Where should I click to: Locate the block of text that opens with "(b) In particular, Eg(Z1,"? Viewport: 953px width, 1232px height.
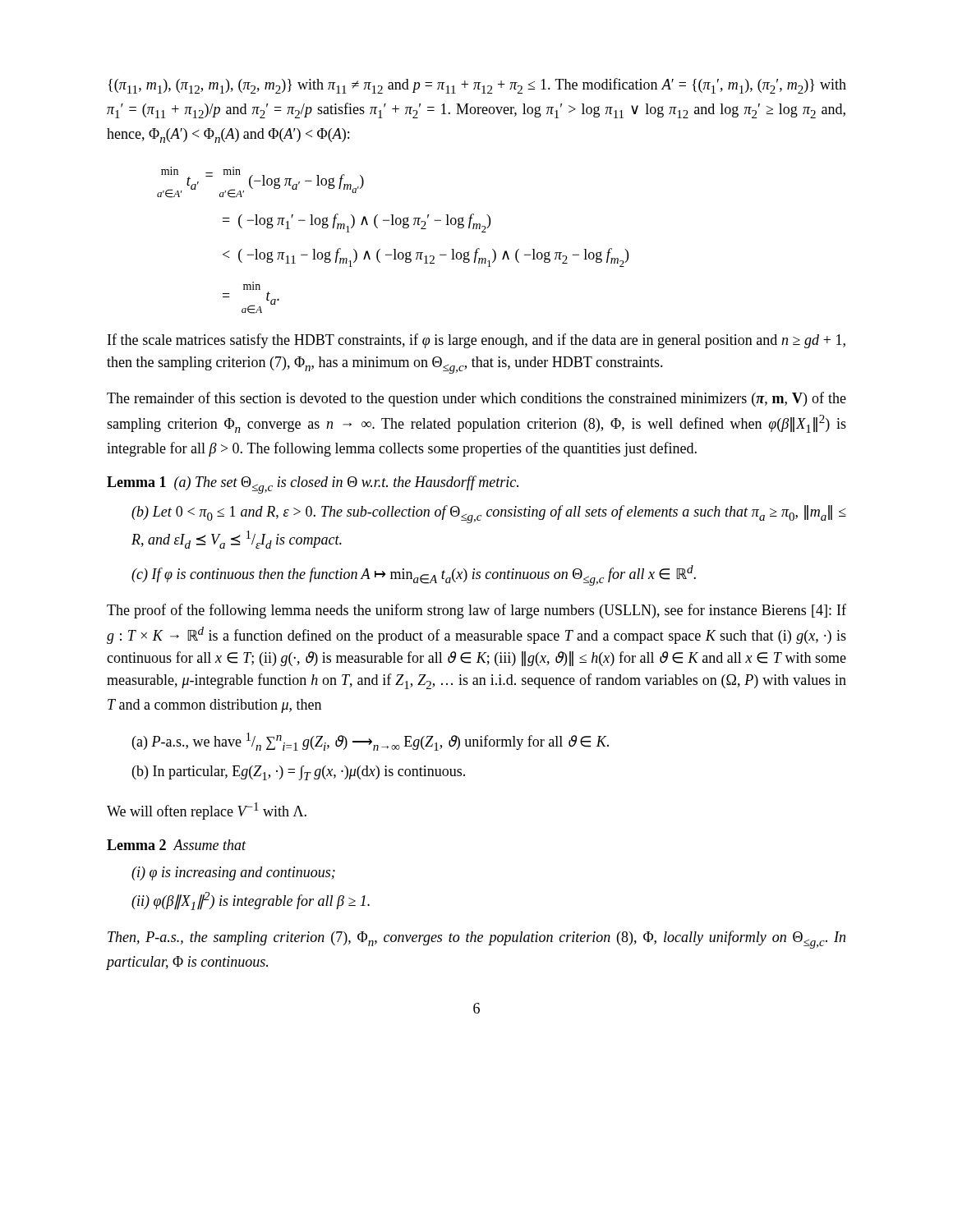pos(299,773)
